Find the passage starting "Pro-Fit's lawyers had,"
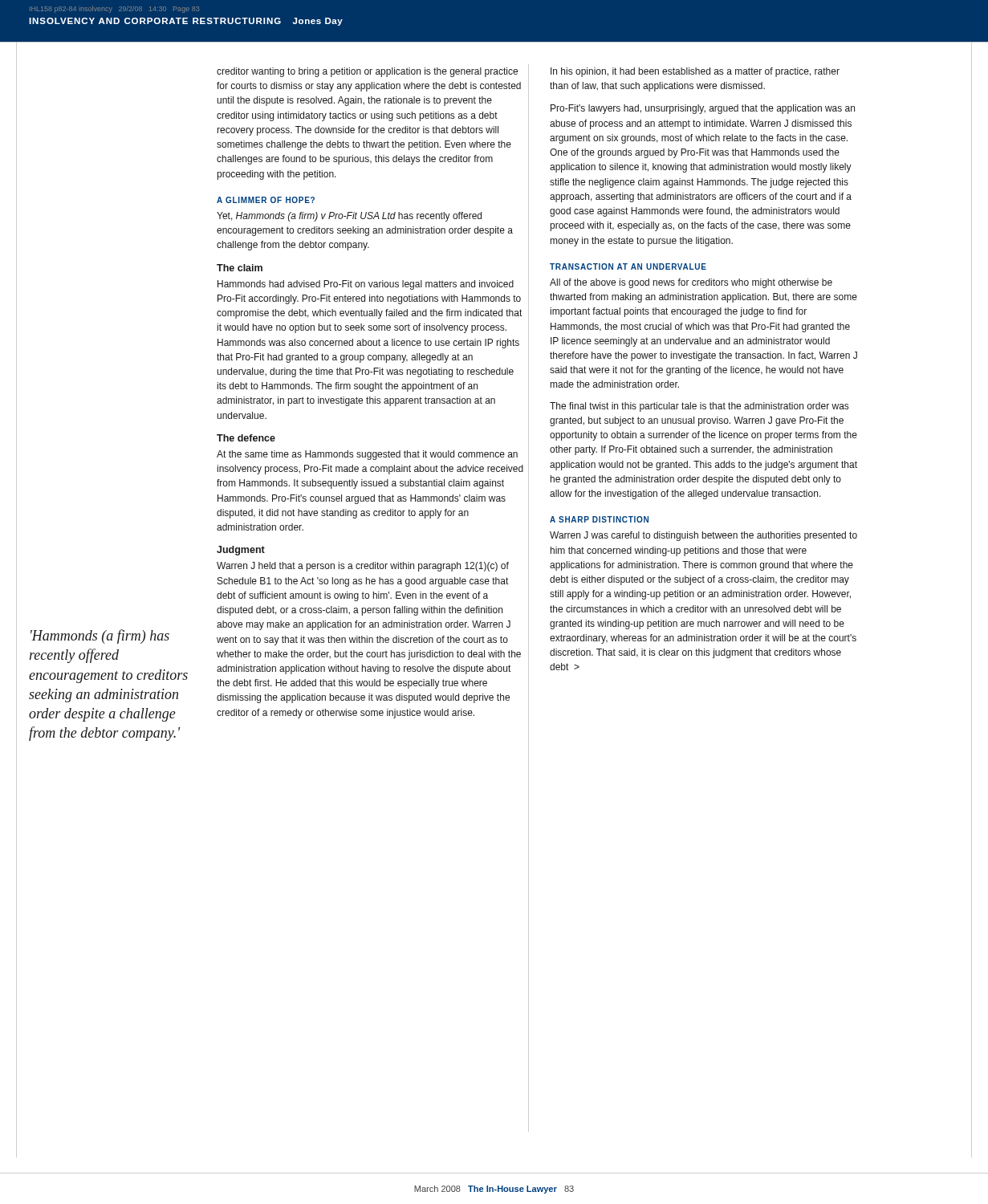Image resolution: width=988 pixels, height=1204 pixels. (x=703, y=175)
